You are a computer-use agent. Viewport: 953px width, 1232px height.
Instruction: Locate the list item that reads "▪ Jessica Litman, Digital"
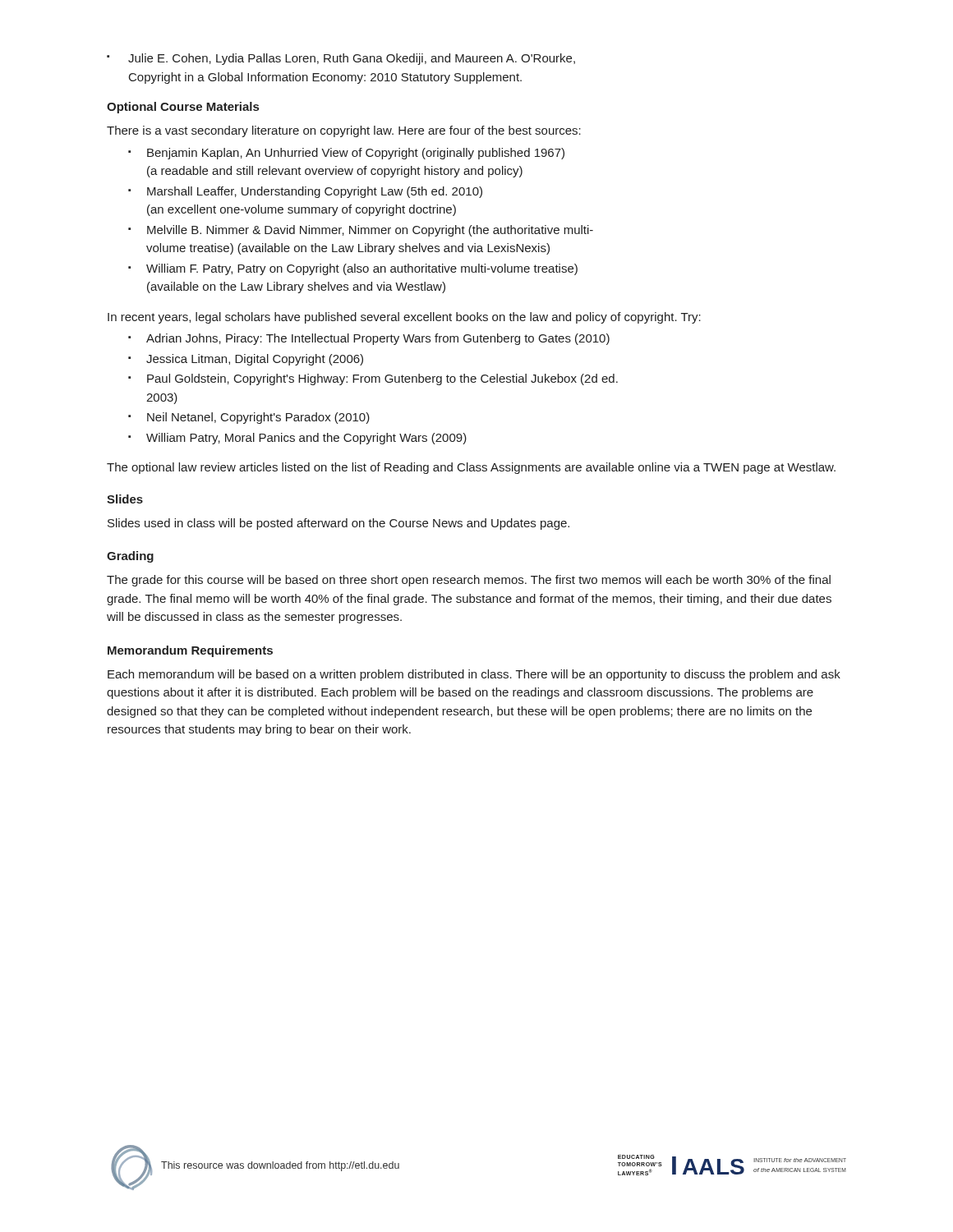(246, 360)
